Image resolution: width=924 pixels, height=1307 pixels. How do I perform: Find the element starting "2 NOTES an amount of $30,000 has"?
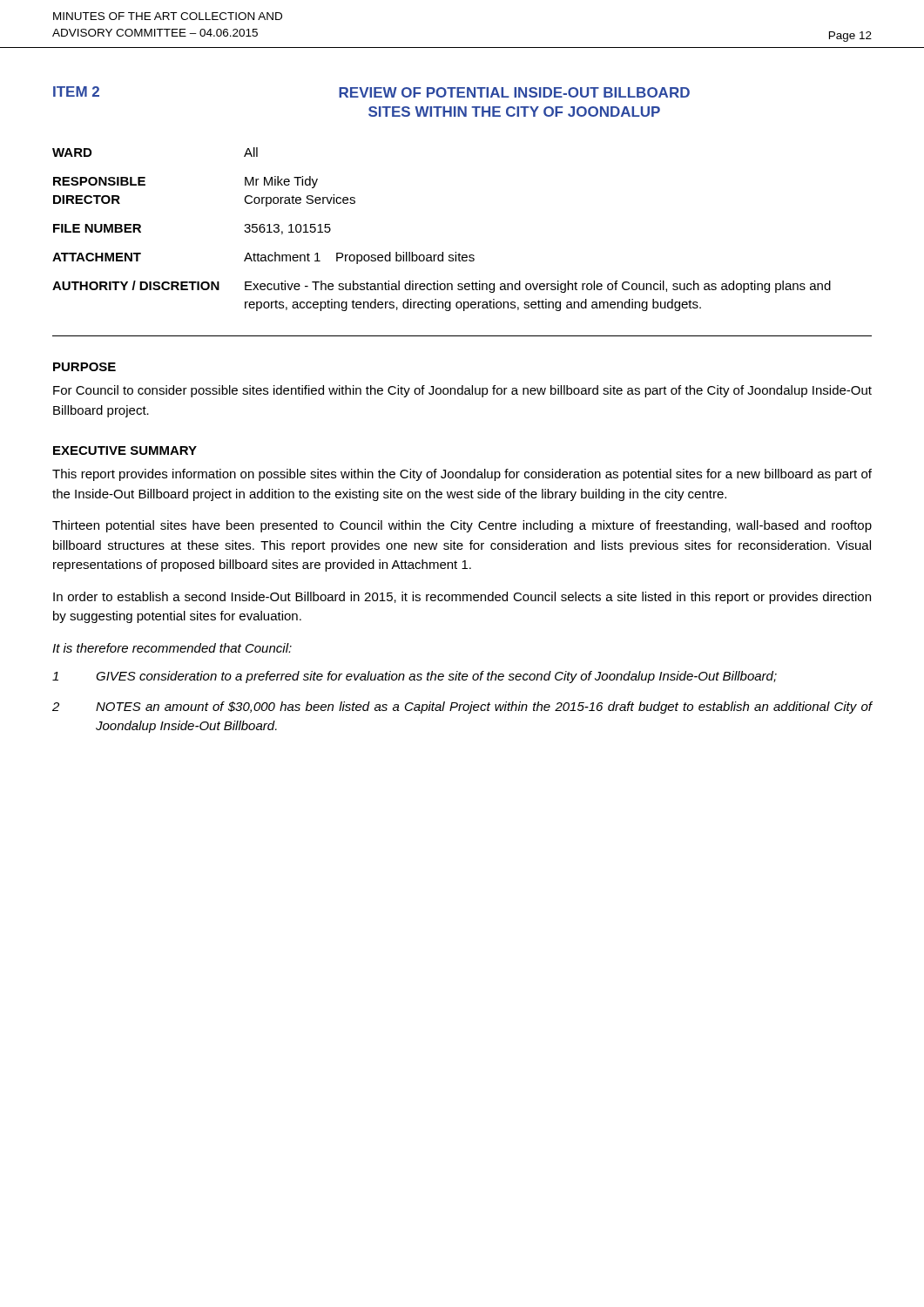[462, 716]
